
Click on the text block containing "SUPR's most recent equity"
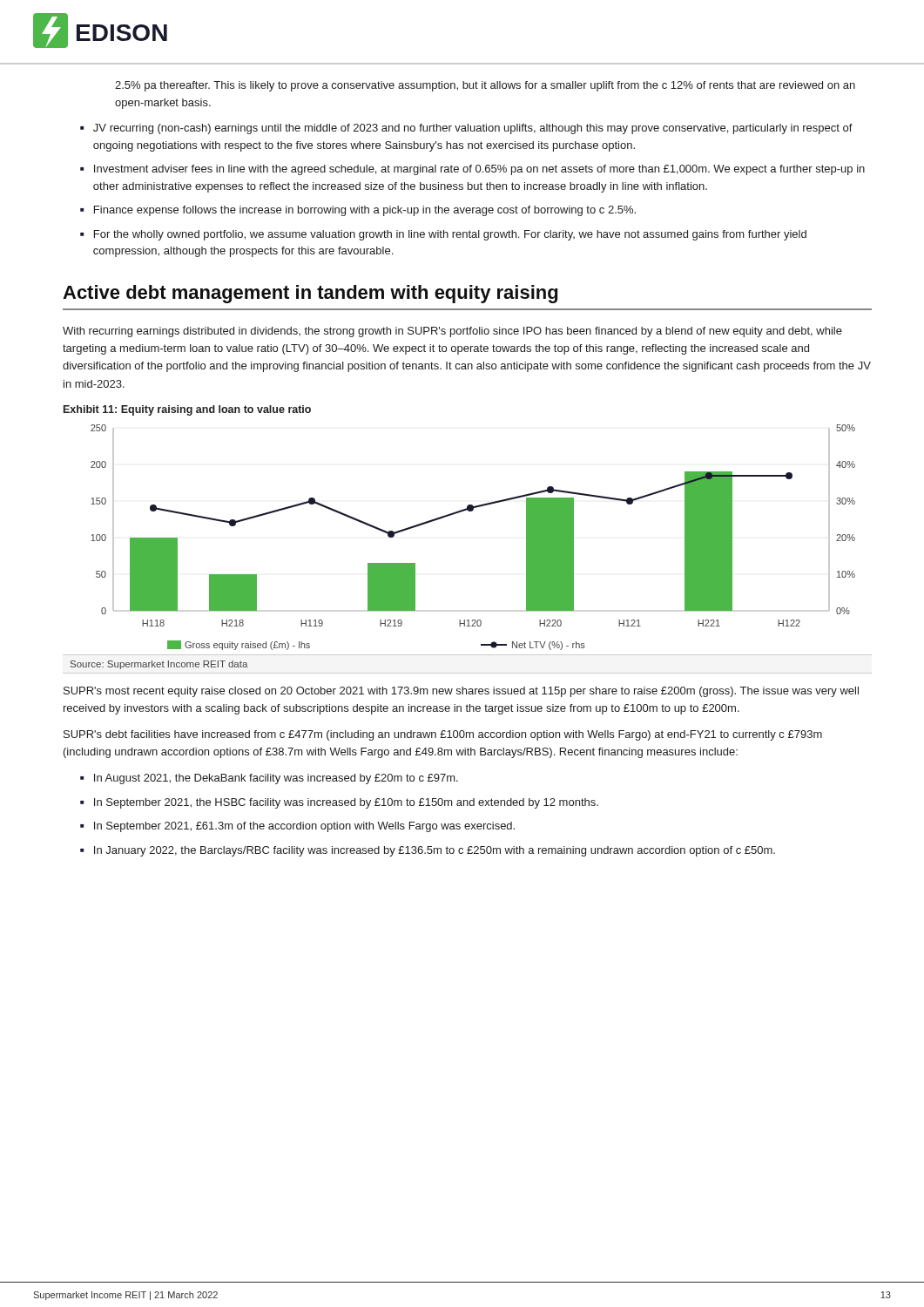pos(461,699)
